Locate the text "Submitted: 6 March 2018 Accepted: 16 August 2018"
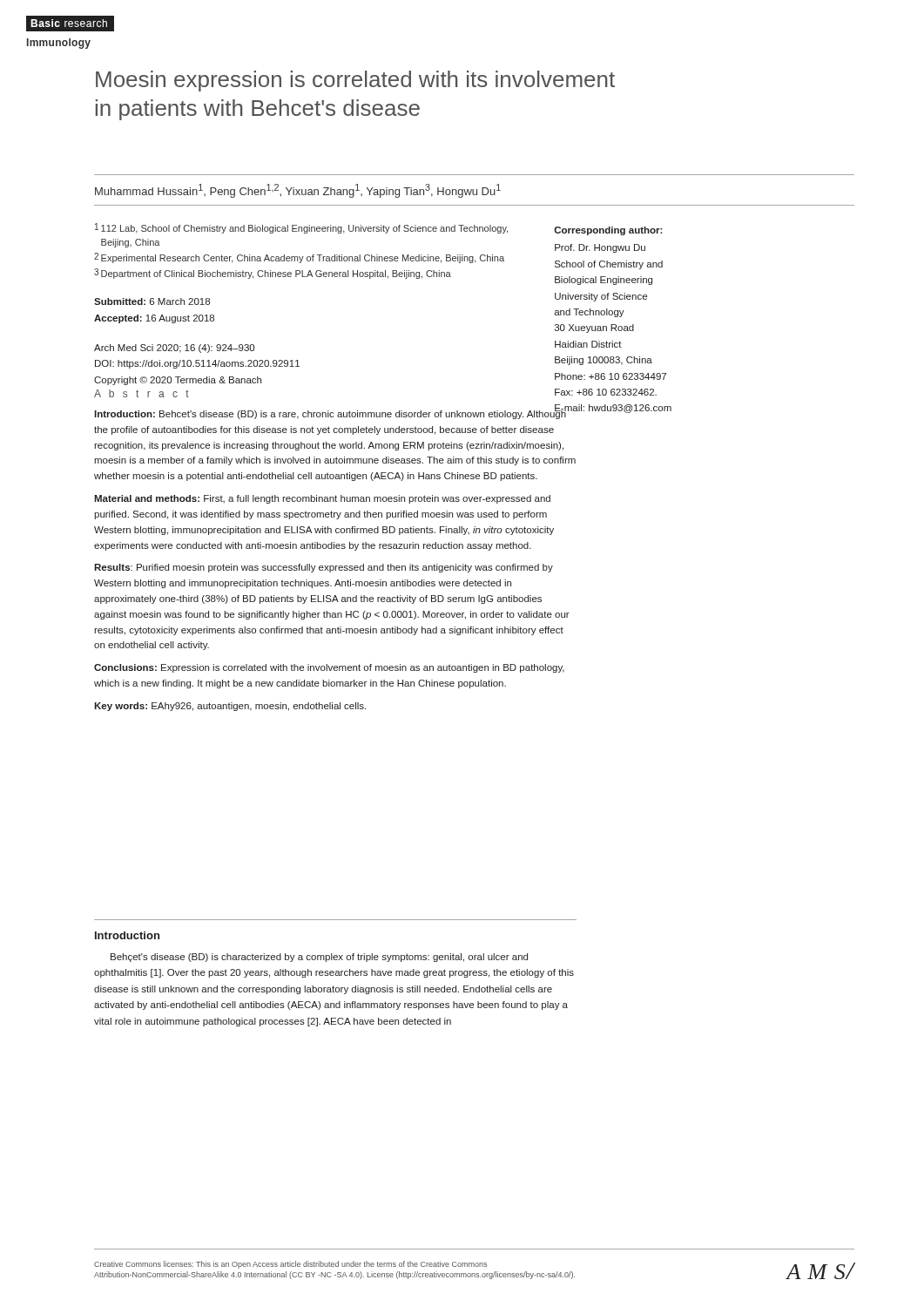The image size is (924, 1307). tap(154, 310)
